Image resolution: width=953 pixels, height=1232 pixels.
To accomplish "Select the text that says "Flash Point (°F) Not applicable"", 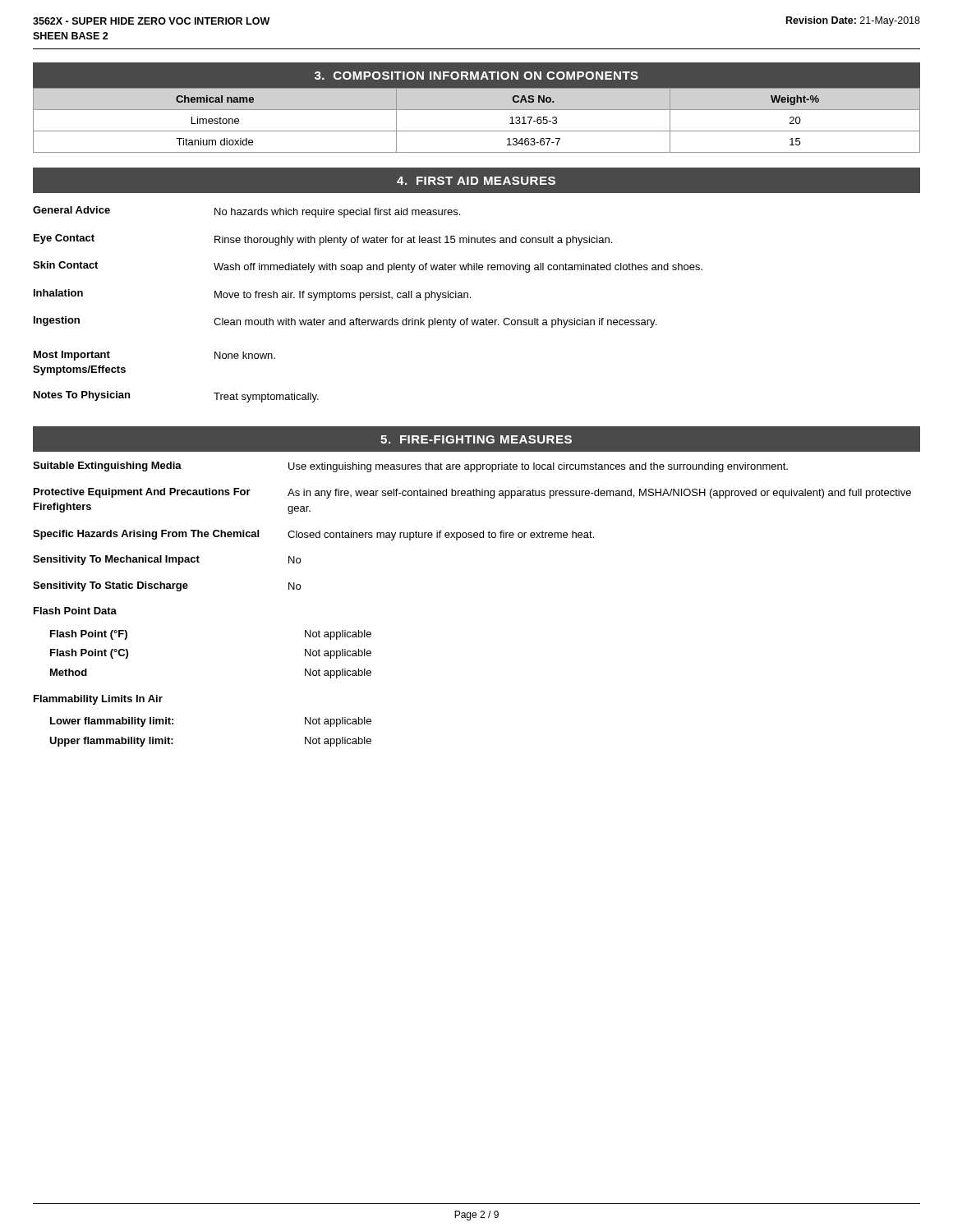I will pos(87,634).
